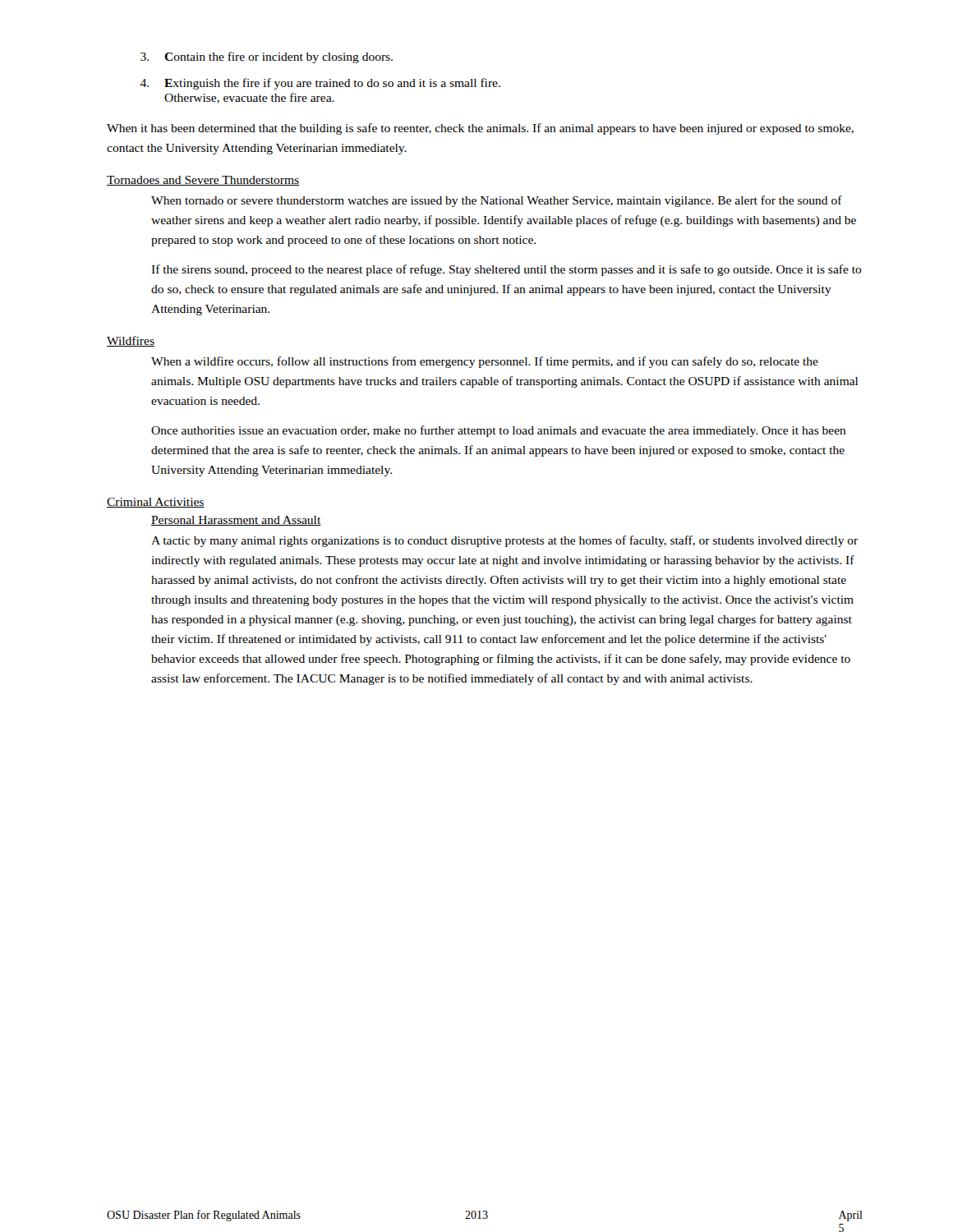
Task: Click on the passage starting "Personal Harassment and Assault"
Action: point(236,520)
